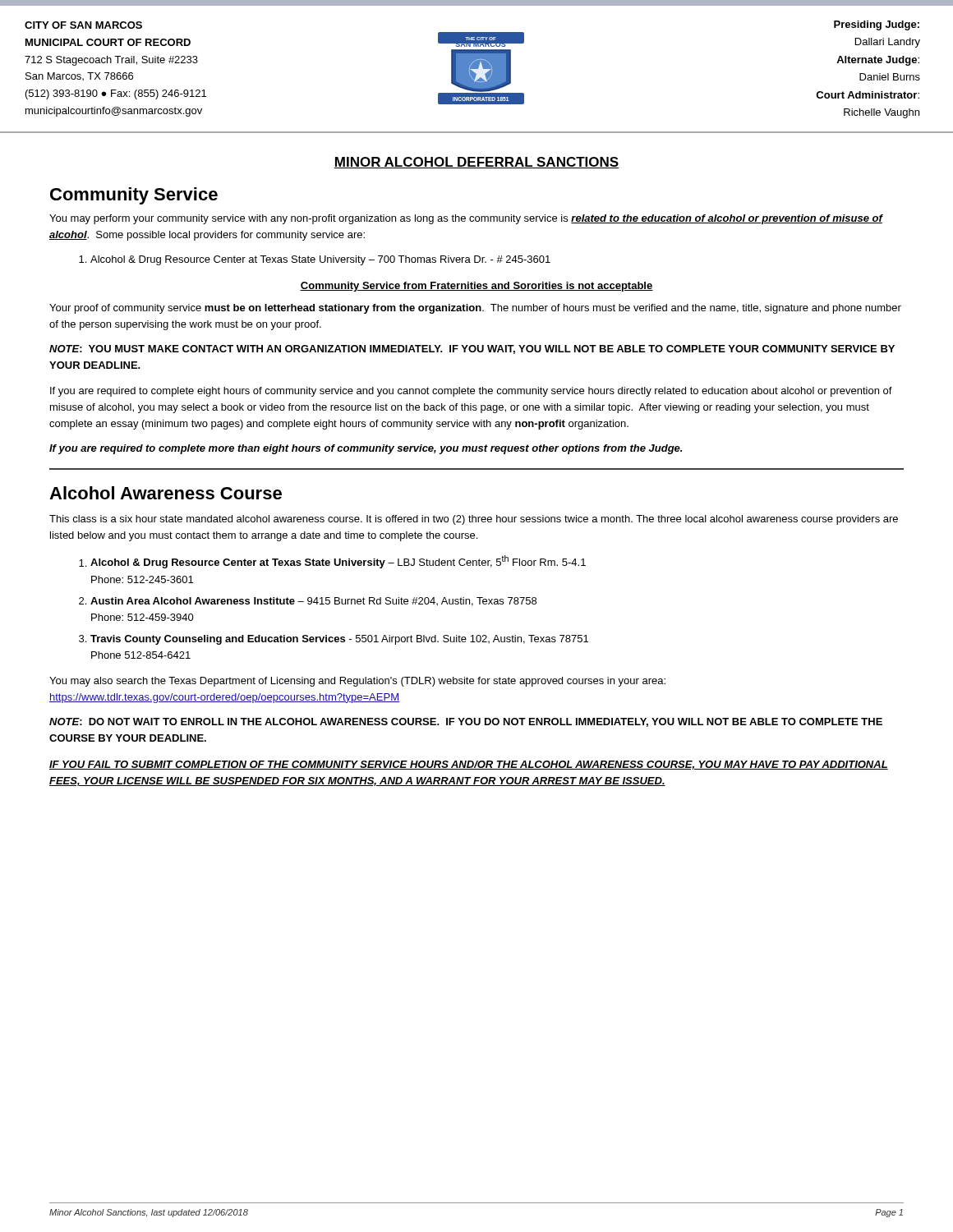
Task: Select the text block with the text "NOTE: YOU MUST MAKE"
Action: pos(472,357)
